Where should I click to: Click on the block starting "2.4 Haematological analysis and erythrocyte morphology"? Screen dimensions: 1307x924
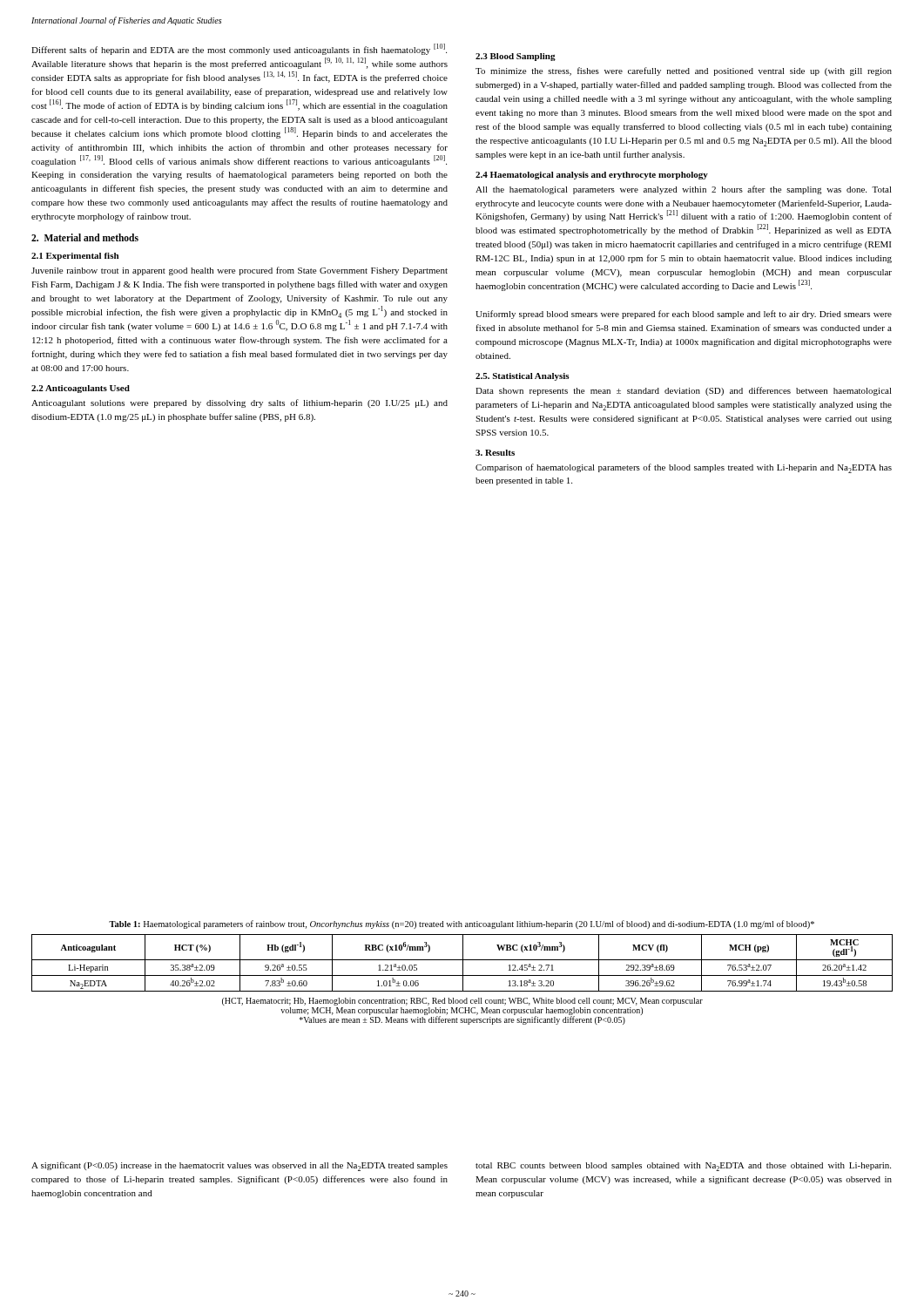coord(592,174)
